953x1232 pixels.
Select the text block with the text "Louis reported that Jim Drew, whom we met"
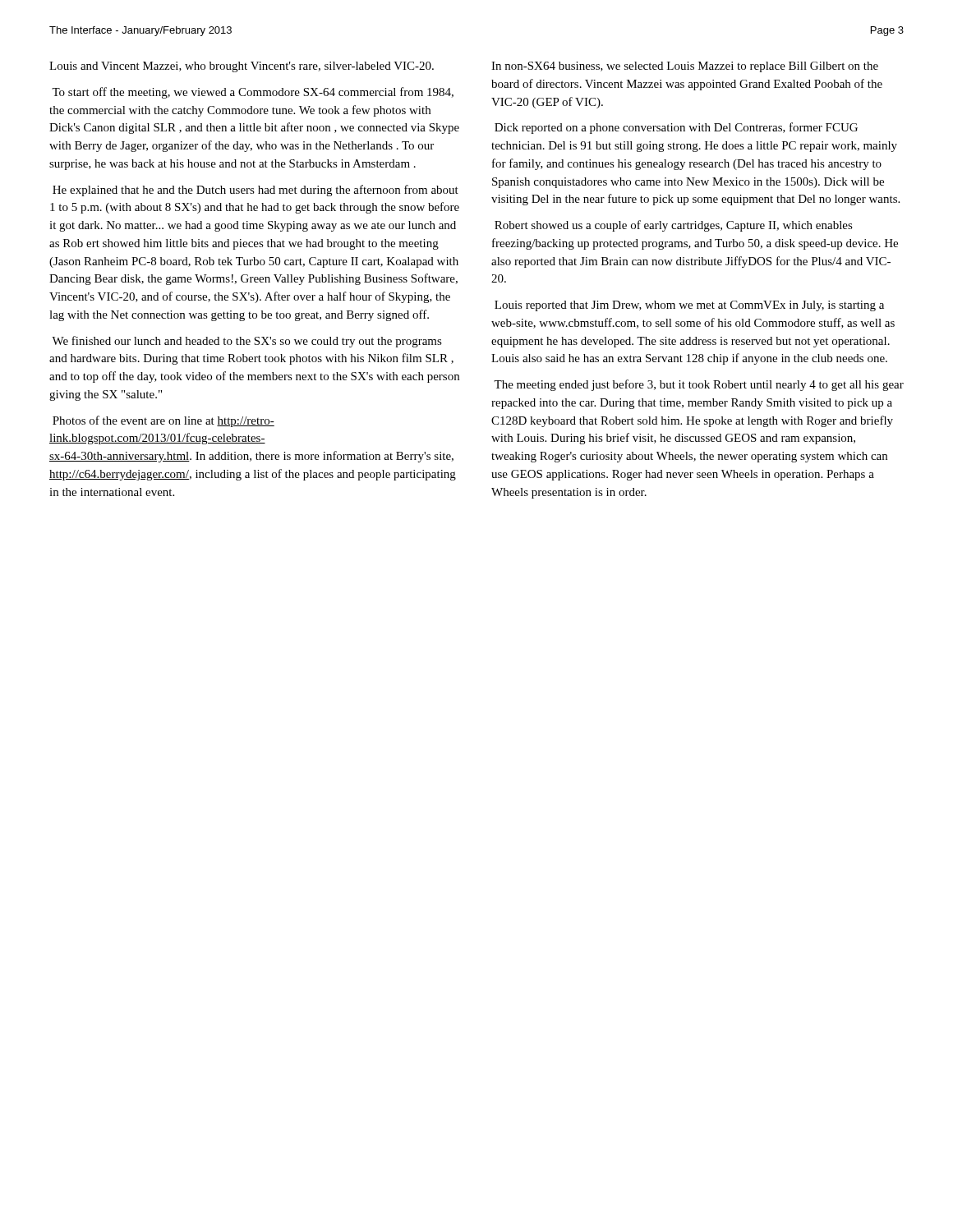point(698,332)
